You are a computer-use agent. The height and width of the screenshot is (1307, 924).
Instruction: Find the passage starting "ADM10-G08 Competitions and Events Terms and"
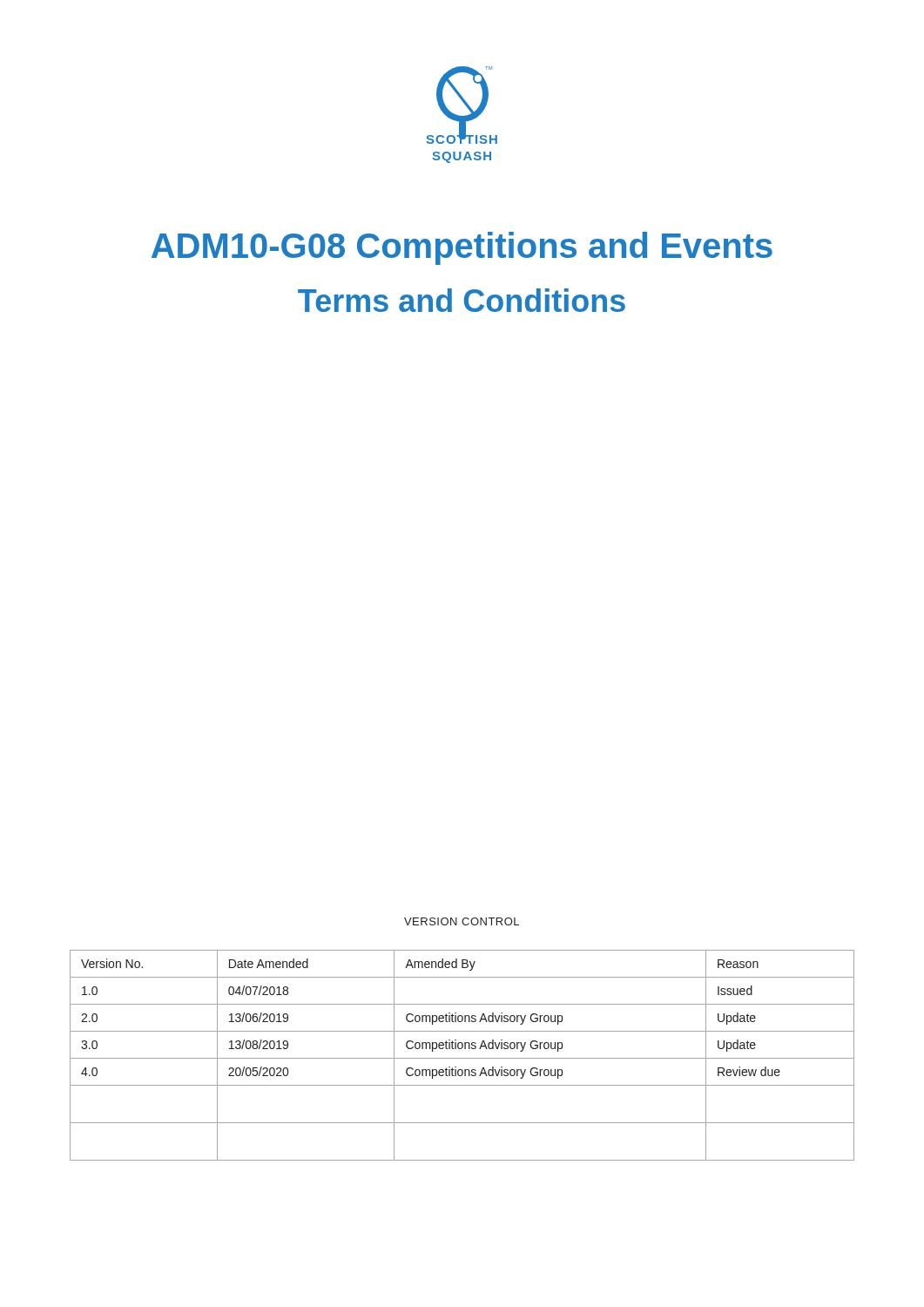click(462, 273)
